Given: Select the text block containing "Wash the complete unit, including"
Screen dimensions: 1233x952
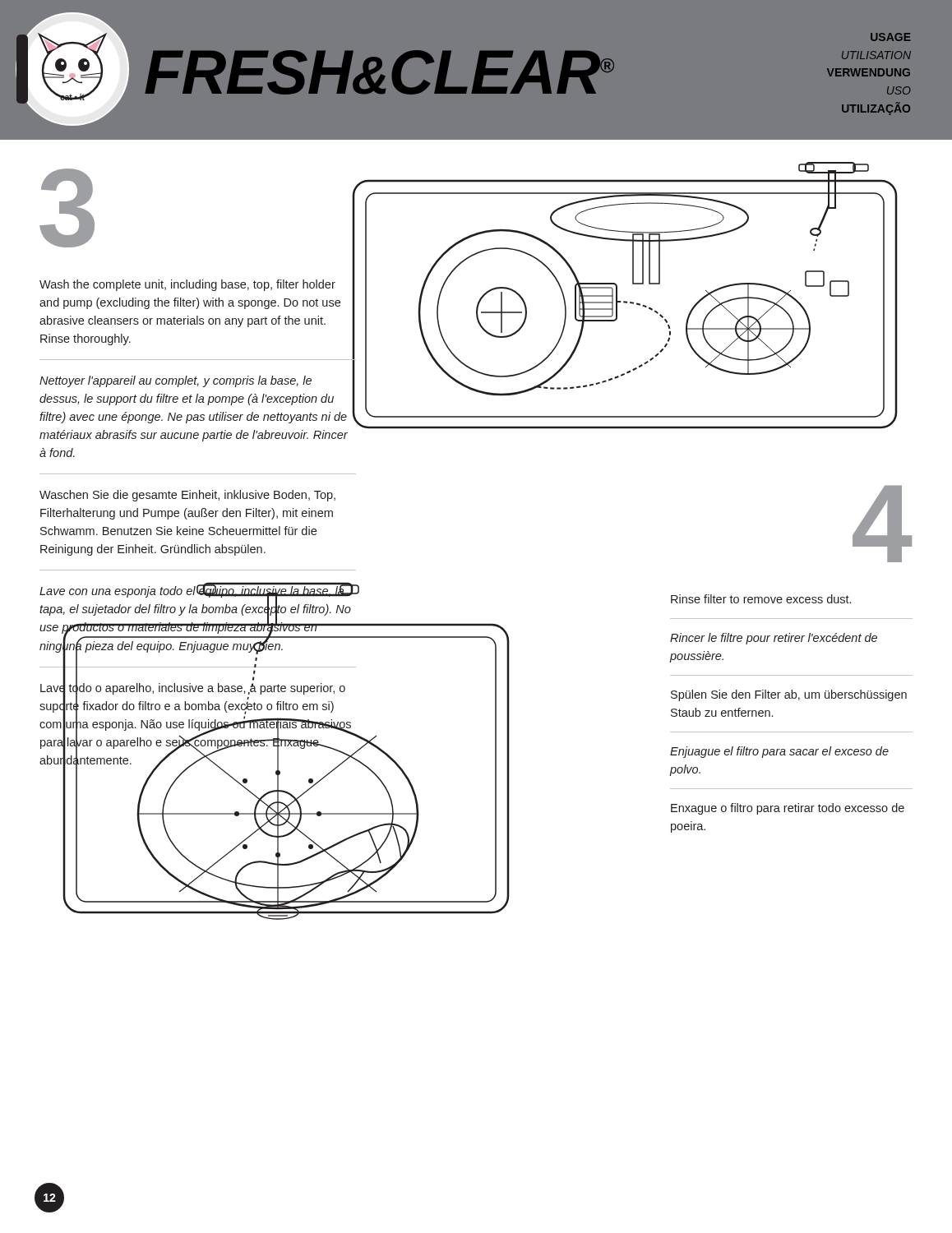Looking at the screenshot, I should point(190,312).
